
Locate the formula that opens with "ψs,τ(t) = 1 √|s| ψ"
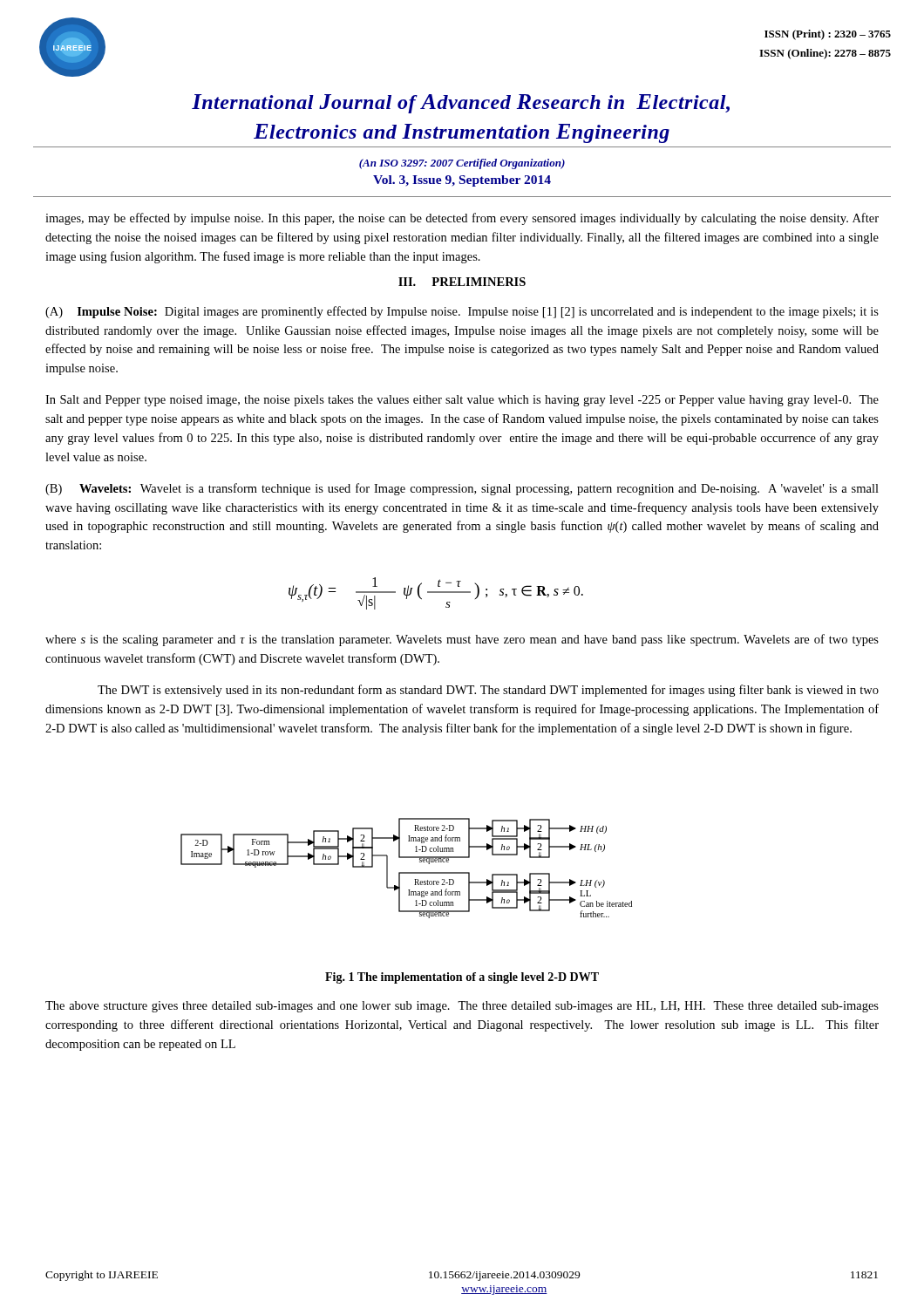point(462,589)
